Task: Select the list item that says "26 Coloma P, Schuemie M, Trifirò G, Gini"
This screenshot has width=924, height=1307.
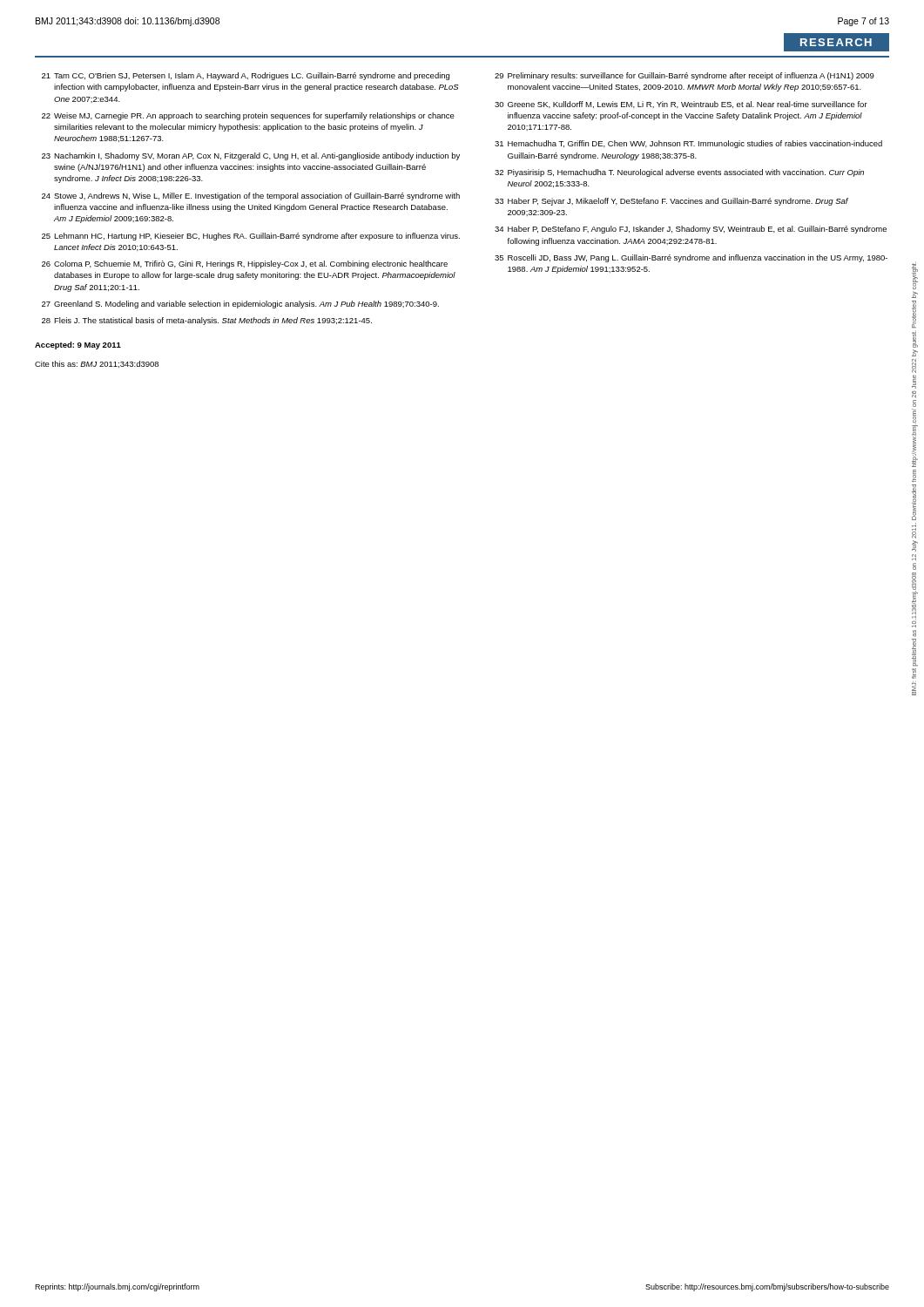Action: pos(248,275)
